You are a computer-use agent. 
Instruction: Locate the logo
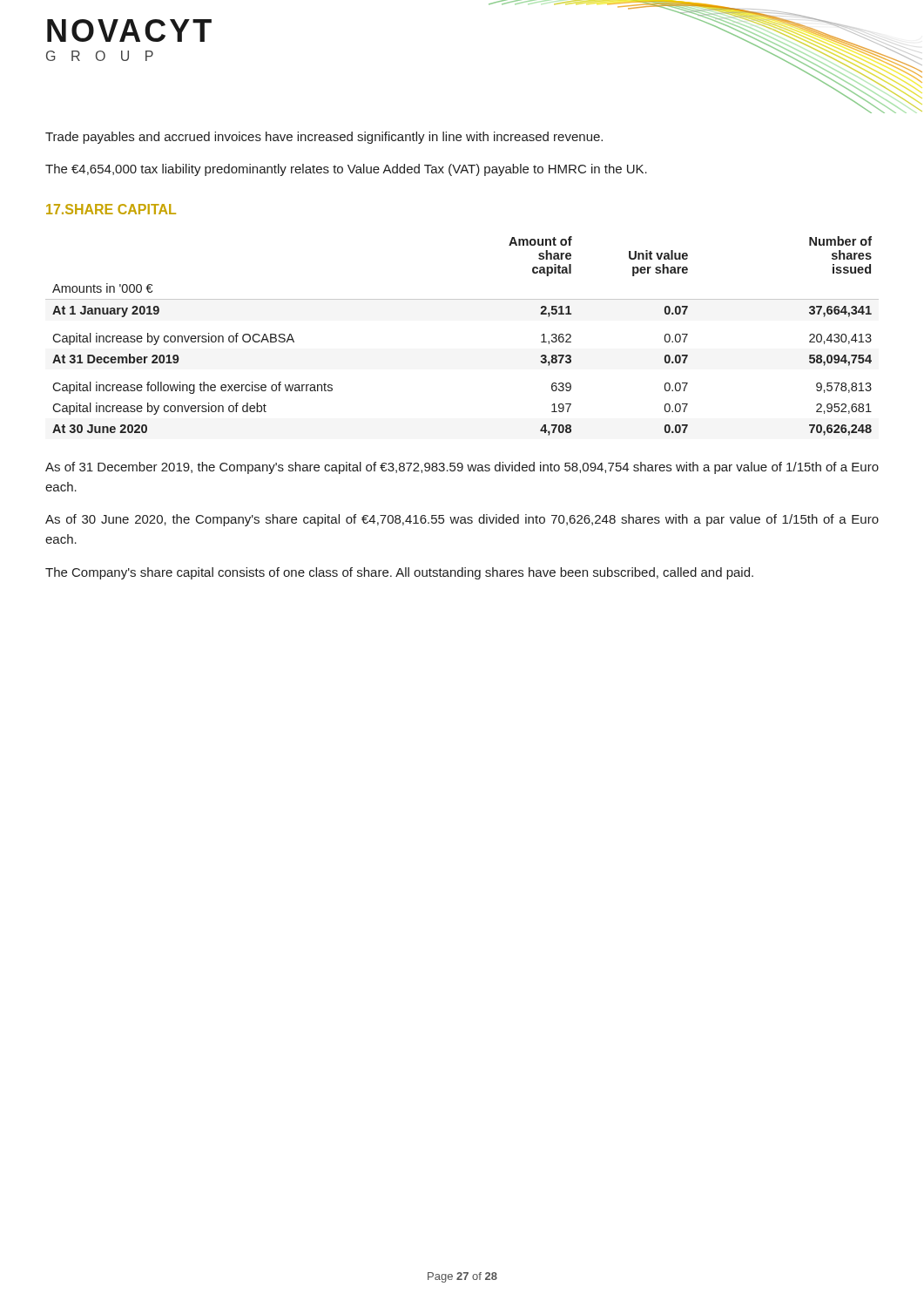(462, 57)
